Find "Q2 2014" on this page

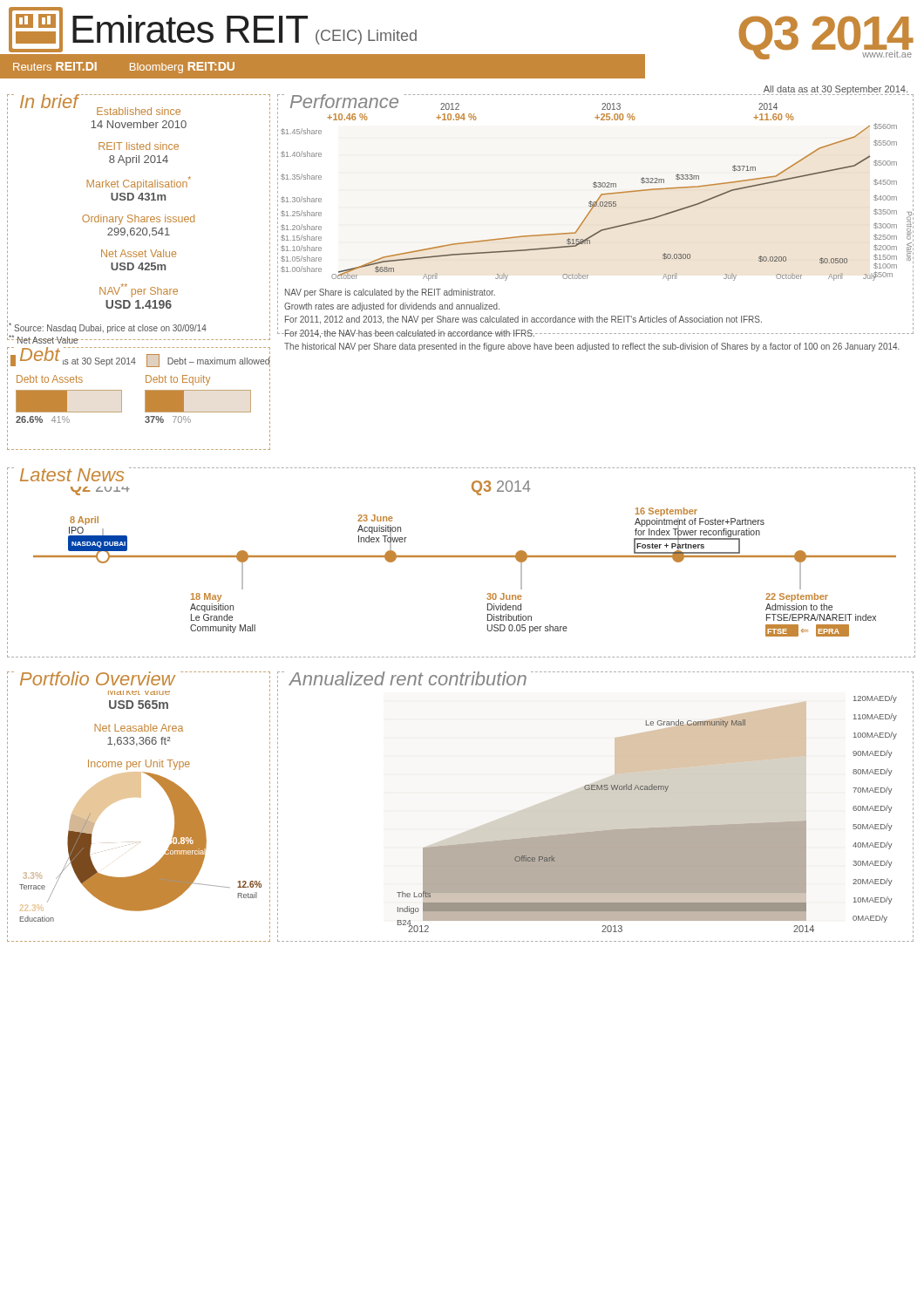point(100,487)
